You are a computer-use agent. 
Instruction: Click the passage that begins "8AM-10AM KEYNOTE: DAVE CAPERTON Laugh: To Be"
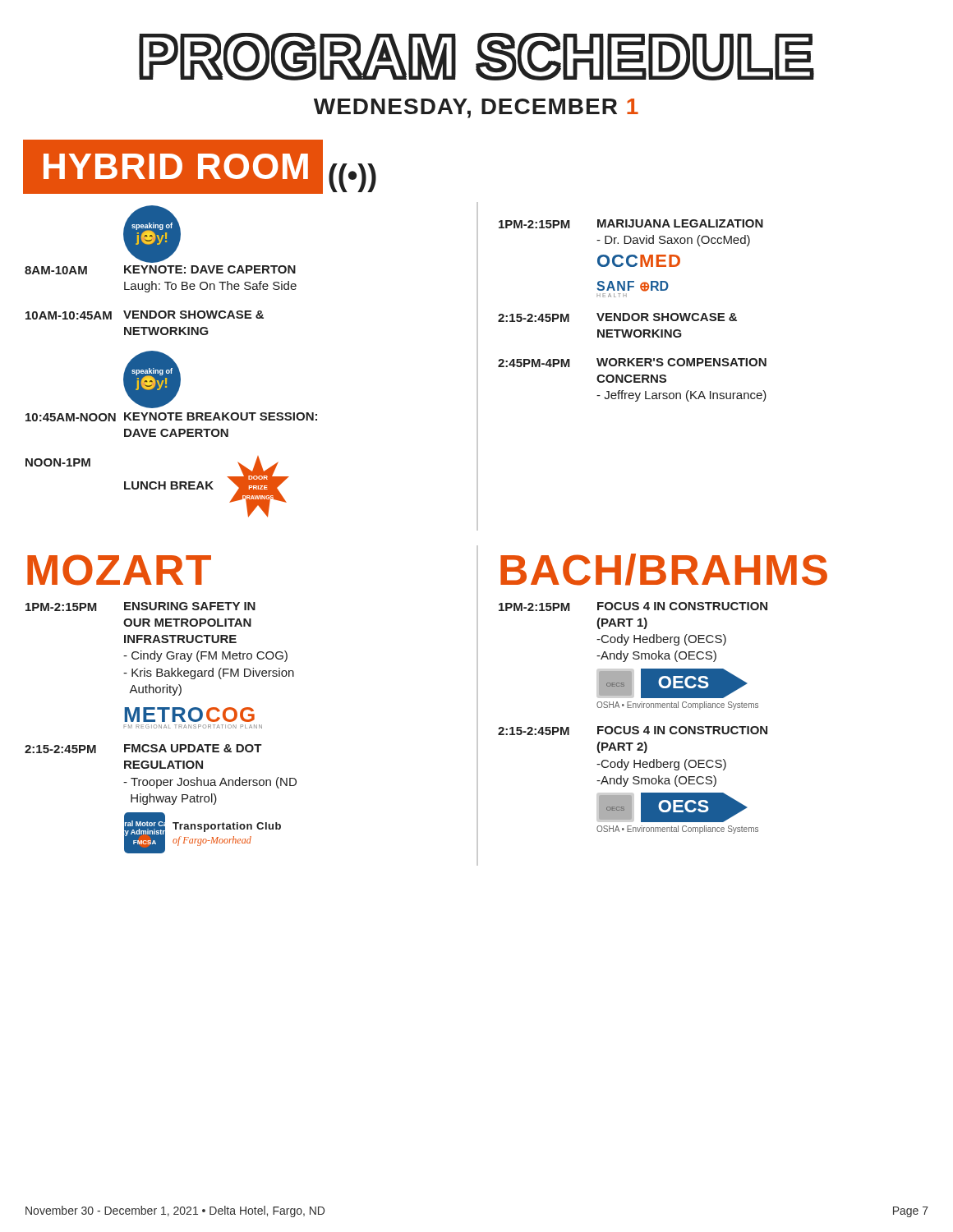pyautogui.click(x=161, y=278)
